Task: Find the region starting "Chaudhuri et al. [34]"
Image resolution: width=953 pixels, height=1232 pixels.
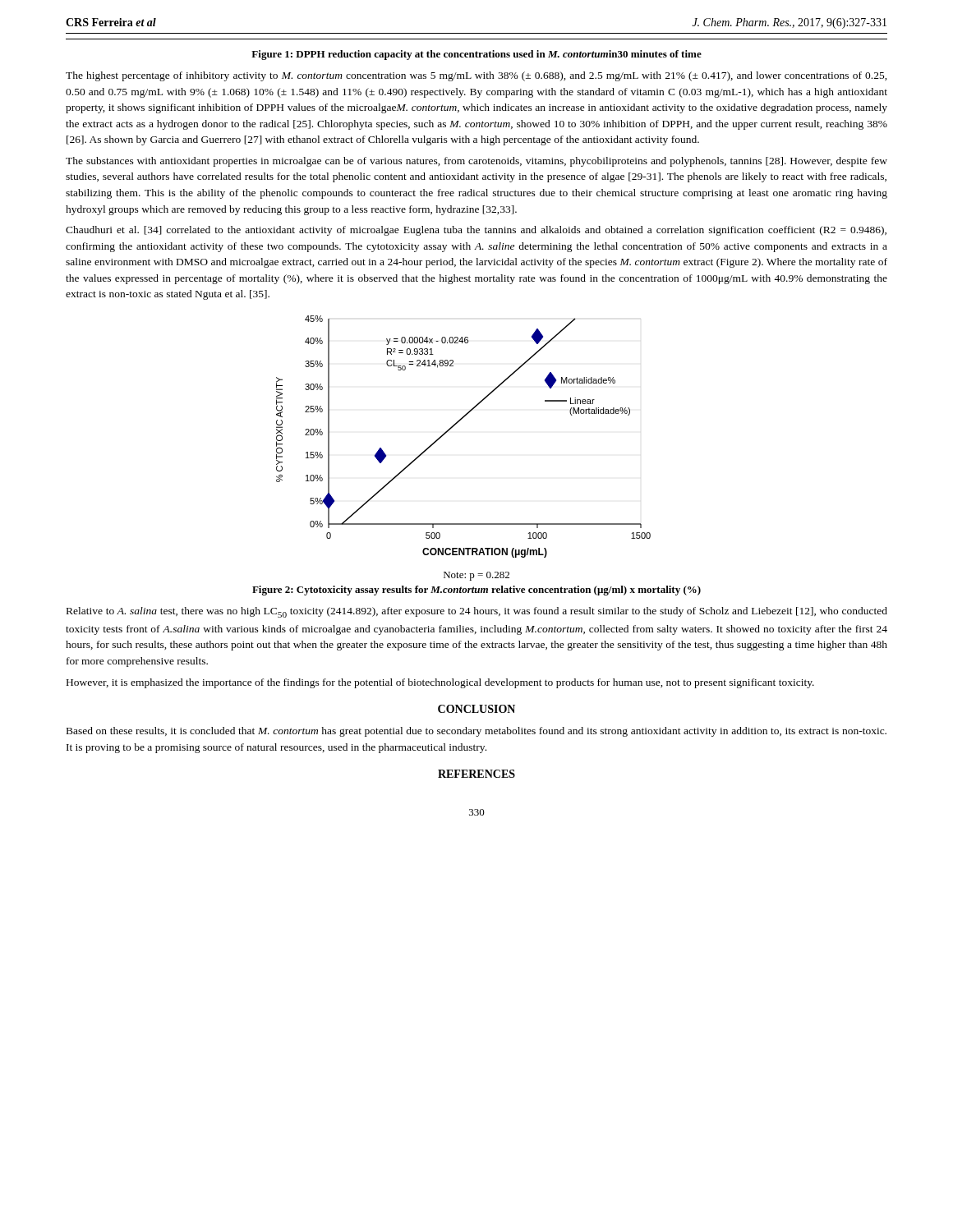Action: point(476,262)
